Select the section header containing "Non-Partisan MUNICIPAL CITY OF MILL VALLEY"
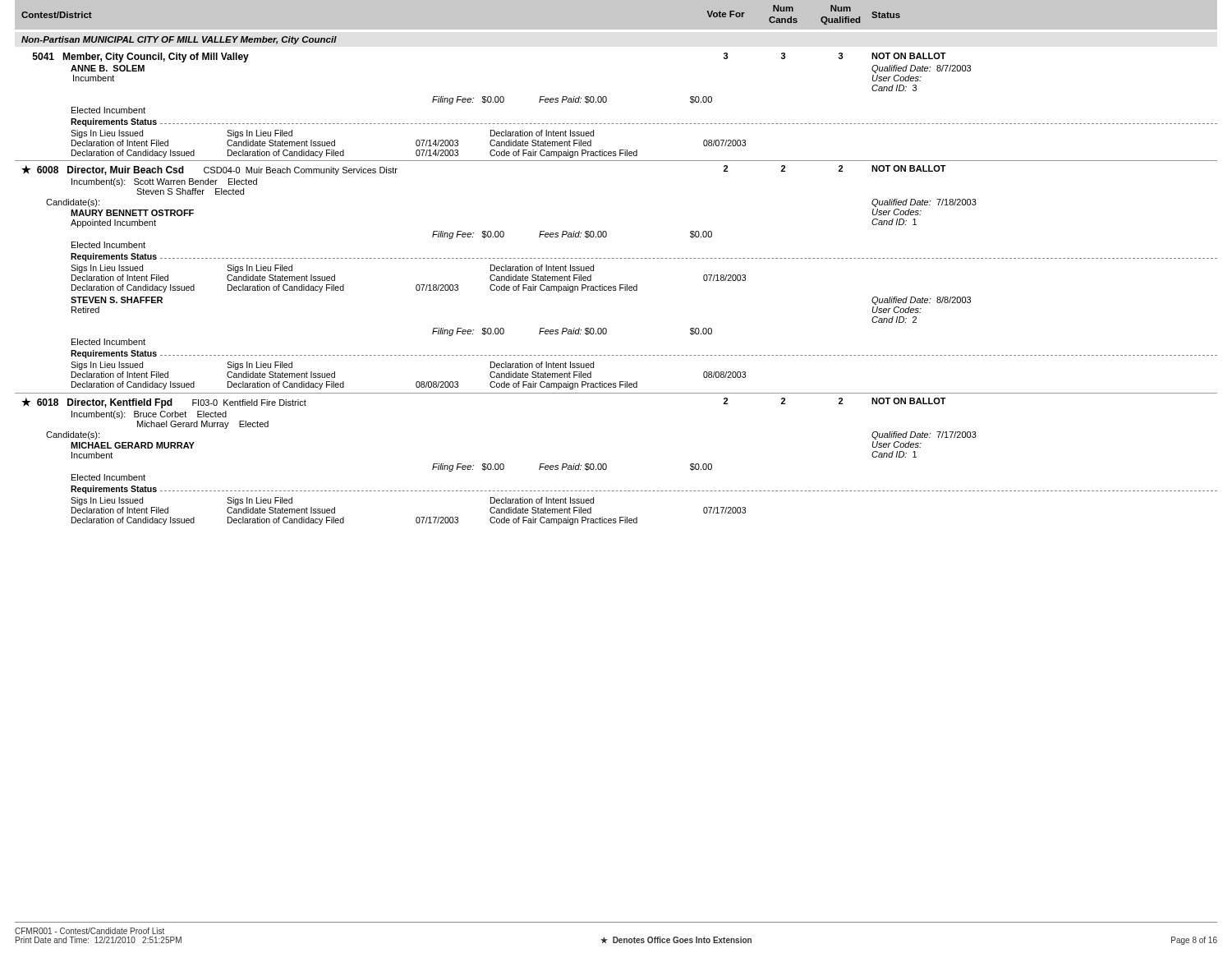Image resolution: width=1232 pixels, height=953 pixels. [x=179, y=39]
